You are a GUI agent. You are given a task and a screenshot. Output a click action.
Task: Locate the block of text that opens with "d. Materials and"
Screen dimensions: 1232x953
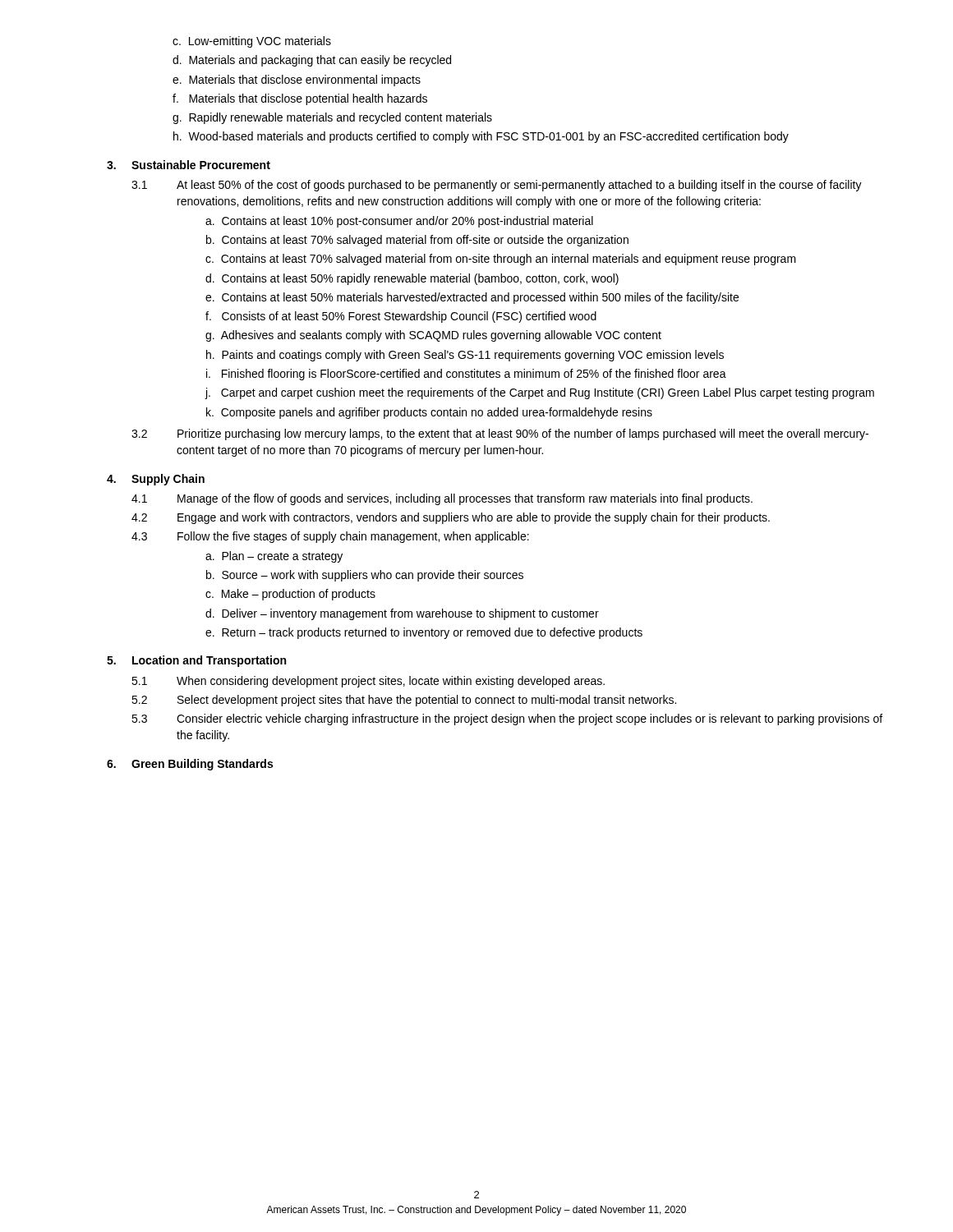[x=312, y=60]
